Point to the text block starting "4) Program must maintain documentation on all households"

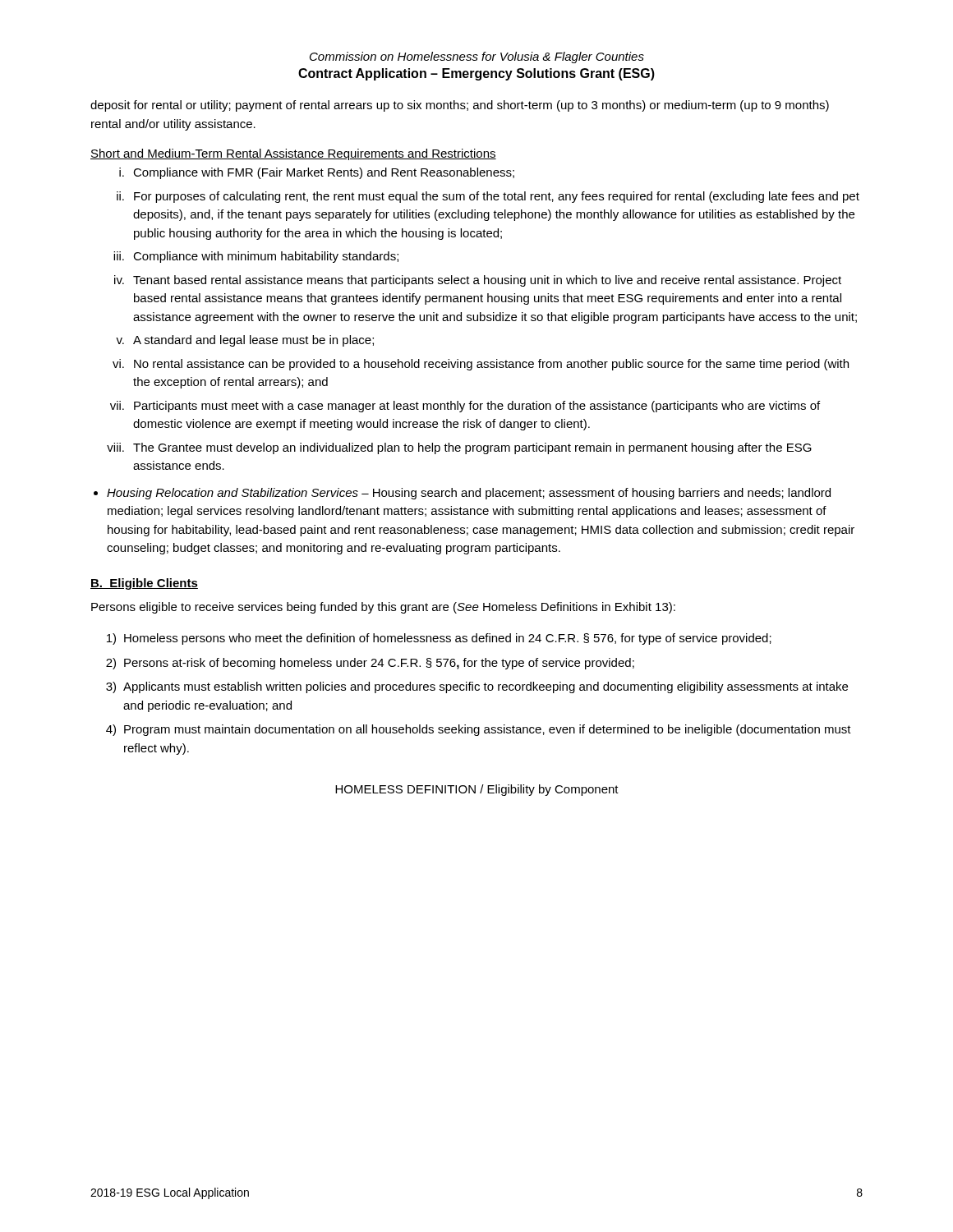point(476,739)
